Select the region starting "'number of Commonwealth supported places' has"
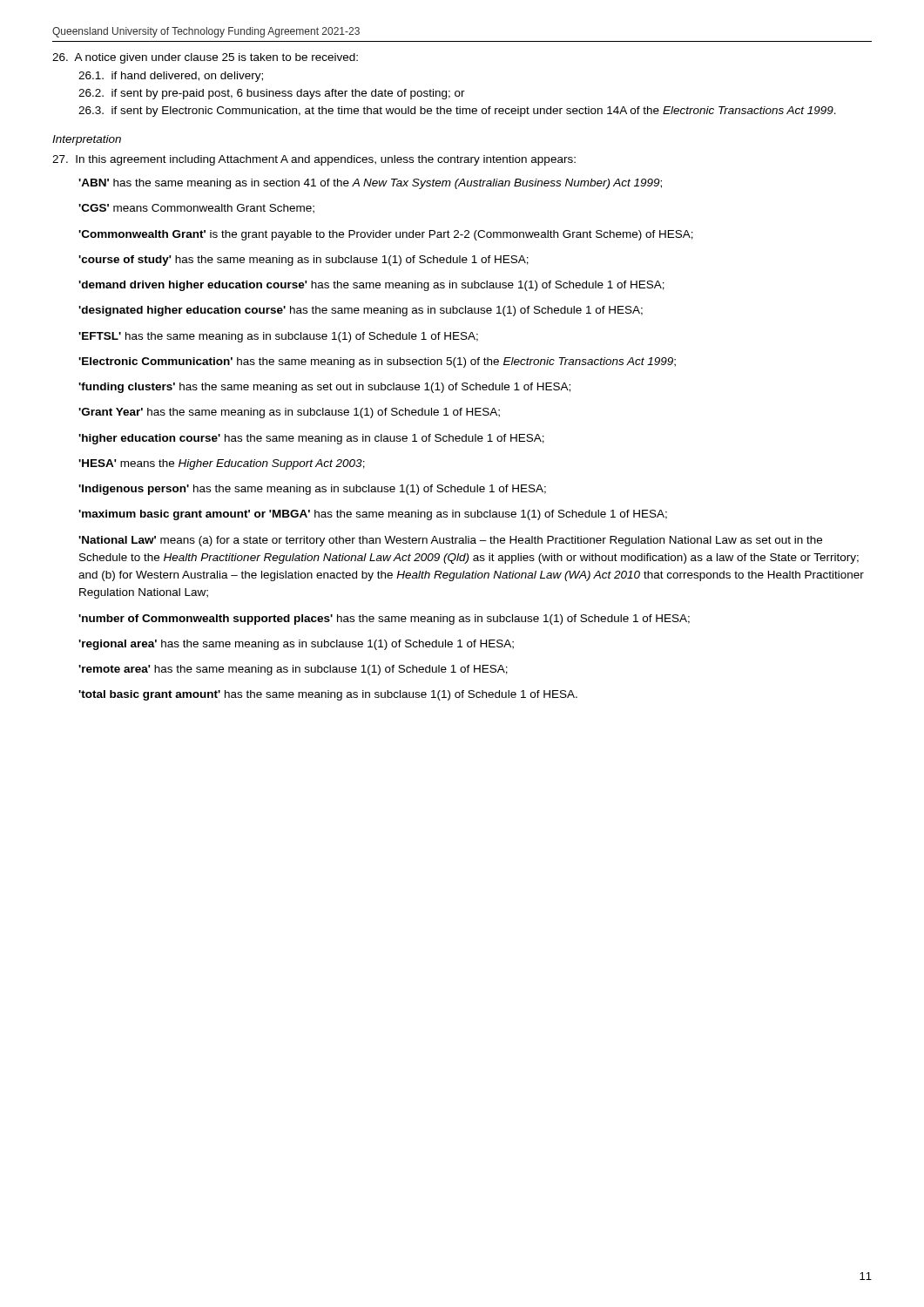 (384, 618)
